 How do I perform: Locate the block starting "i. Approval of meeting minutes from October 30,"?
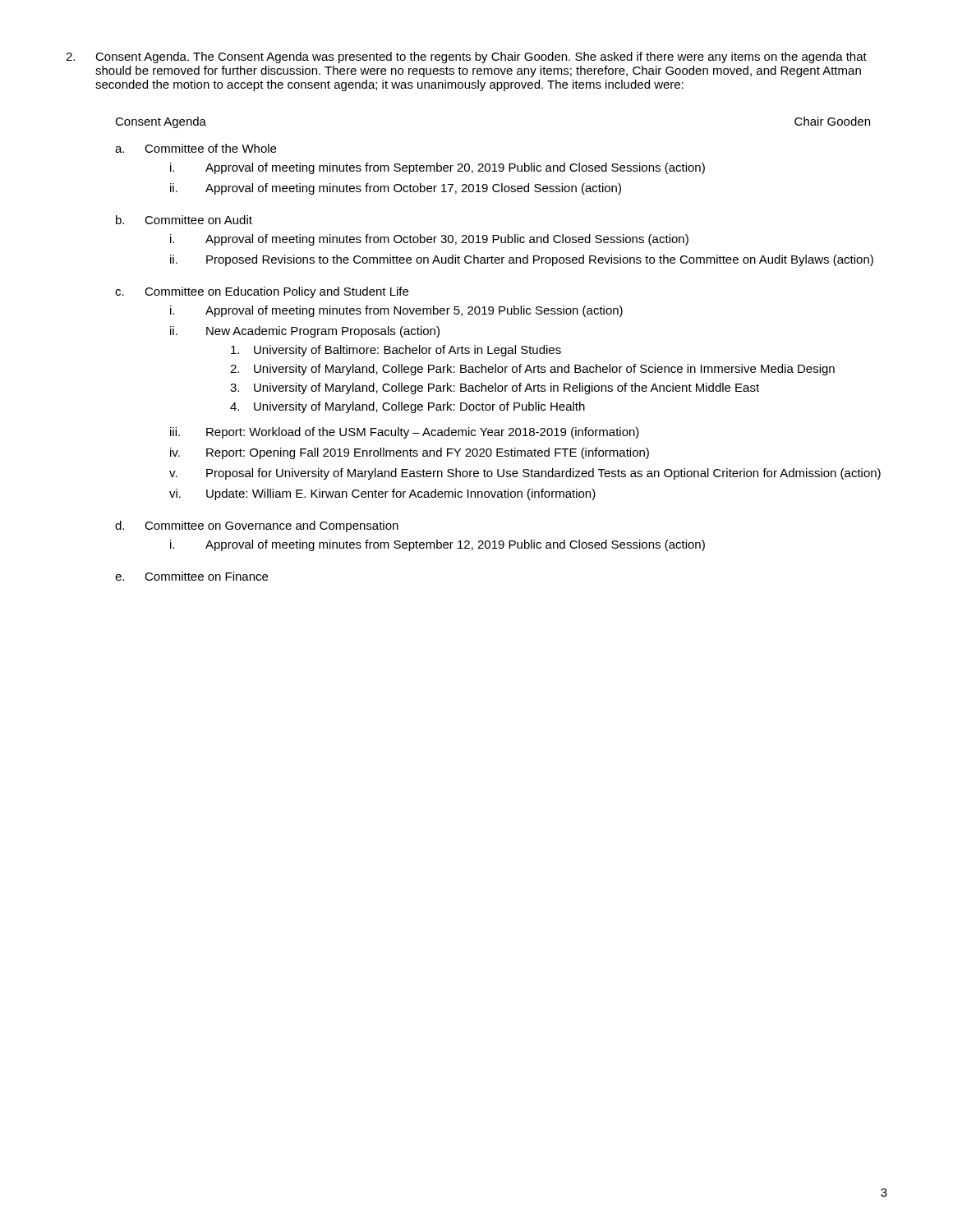click(528, 239)
